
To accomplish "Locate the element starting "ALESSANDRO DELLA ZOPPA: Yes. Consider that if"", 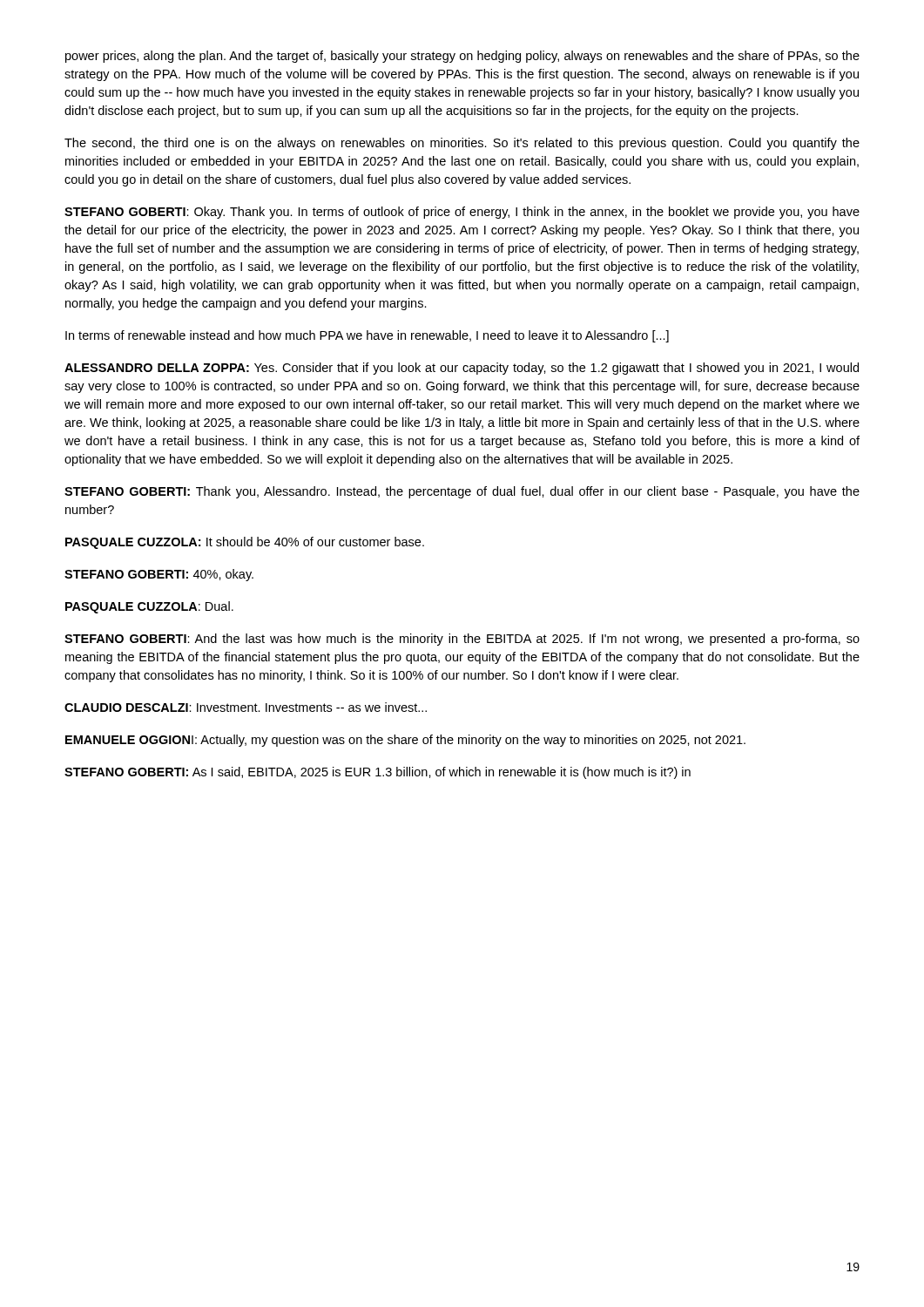I will tap(462, 414).
